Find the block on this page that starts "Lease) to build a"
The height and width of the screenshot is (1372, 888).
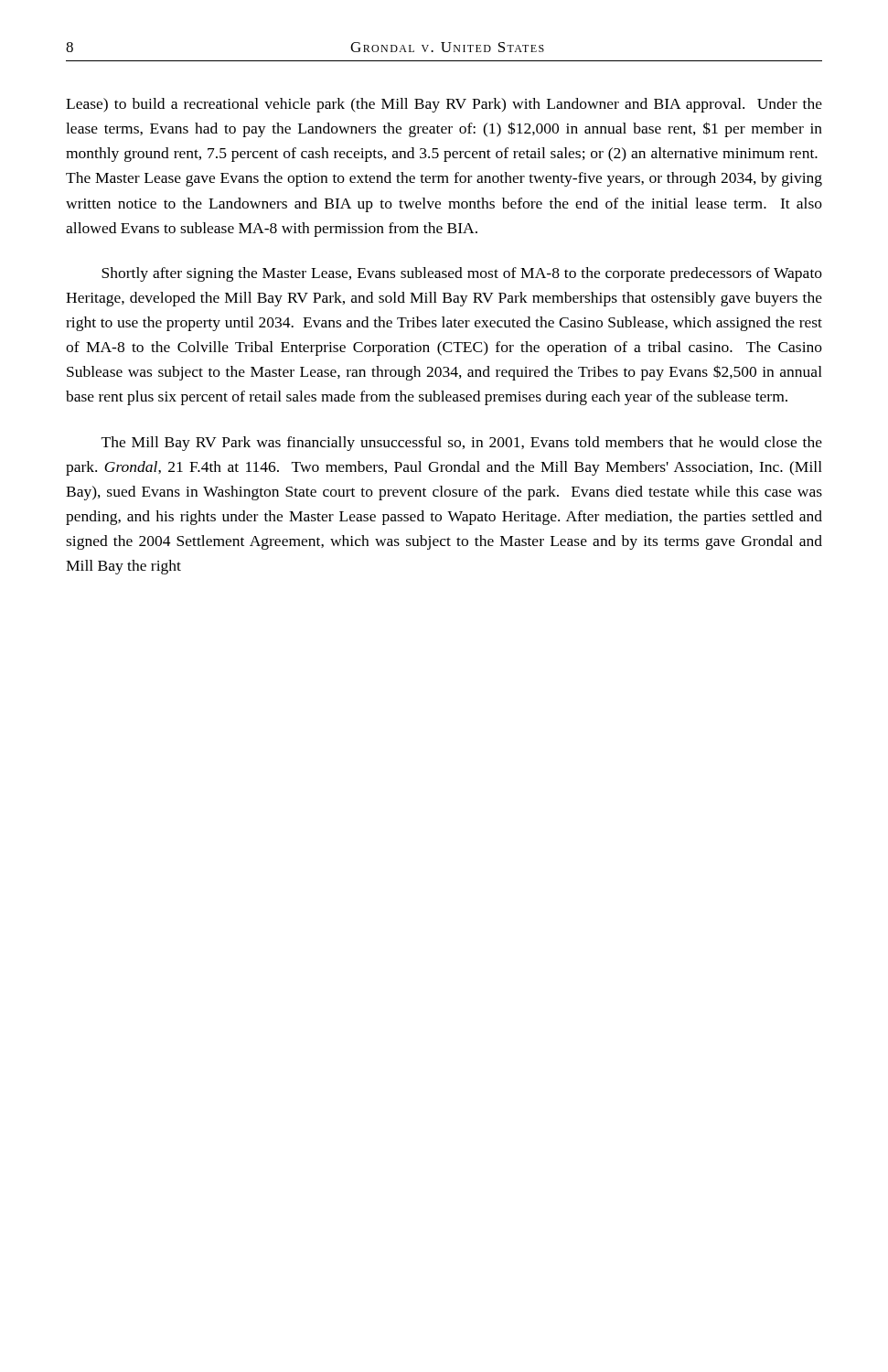pos(444,166)
